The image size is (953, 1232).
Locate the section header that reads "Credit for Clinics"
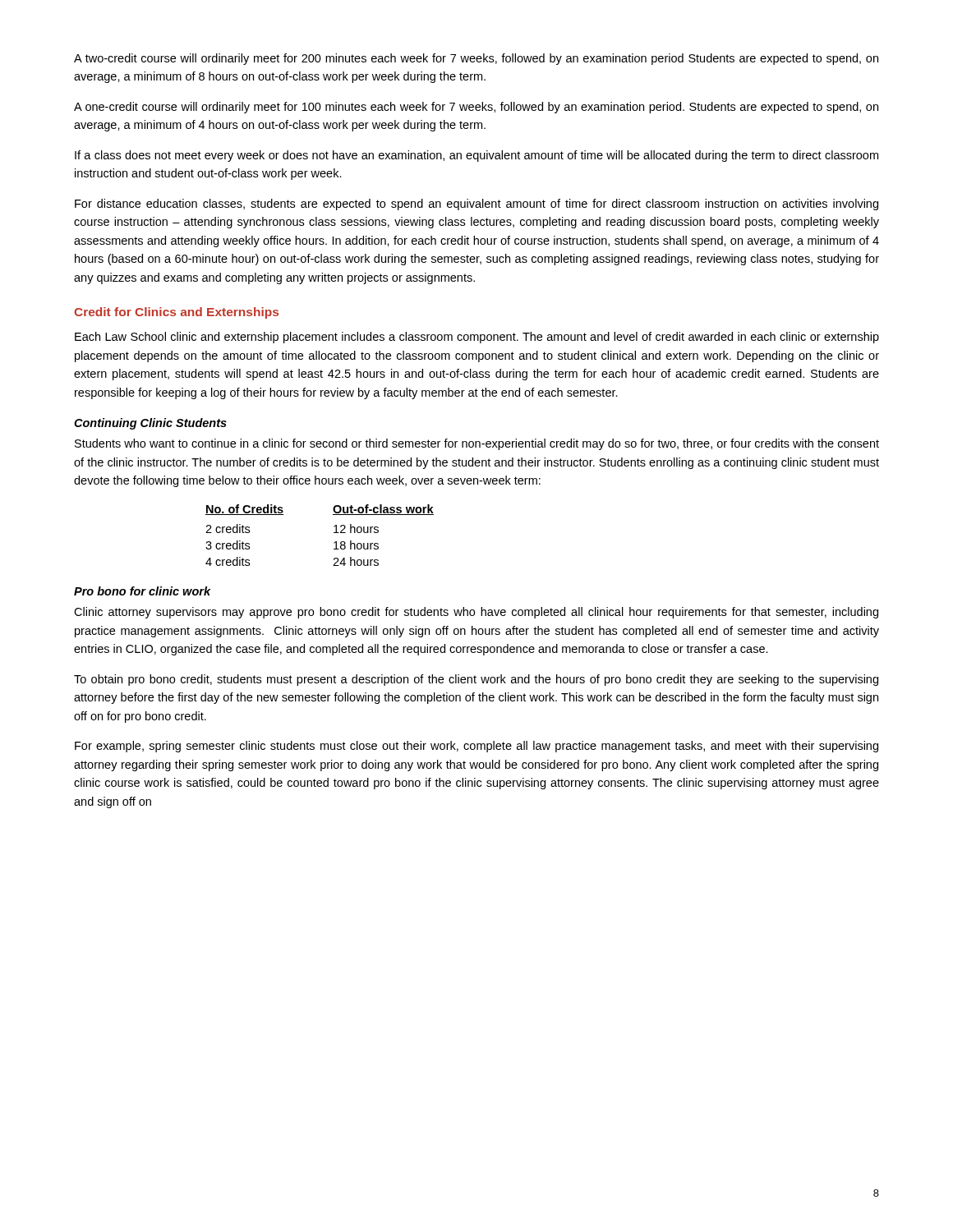click(x=177, y=312)
